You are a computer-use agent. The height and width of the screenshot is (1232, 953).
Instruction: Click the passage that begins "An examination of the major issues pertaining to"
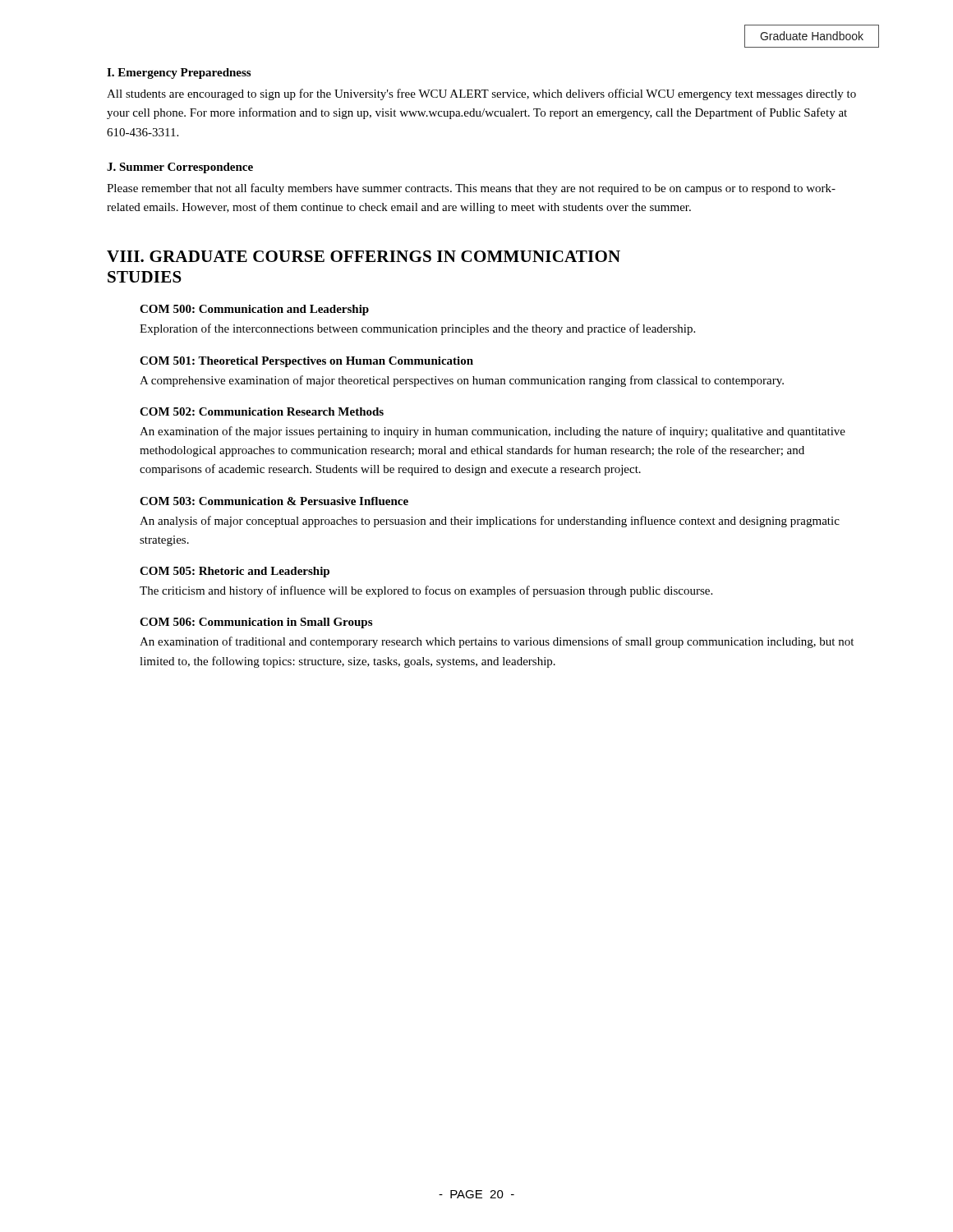coord(493,450)
